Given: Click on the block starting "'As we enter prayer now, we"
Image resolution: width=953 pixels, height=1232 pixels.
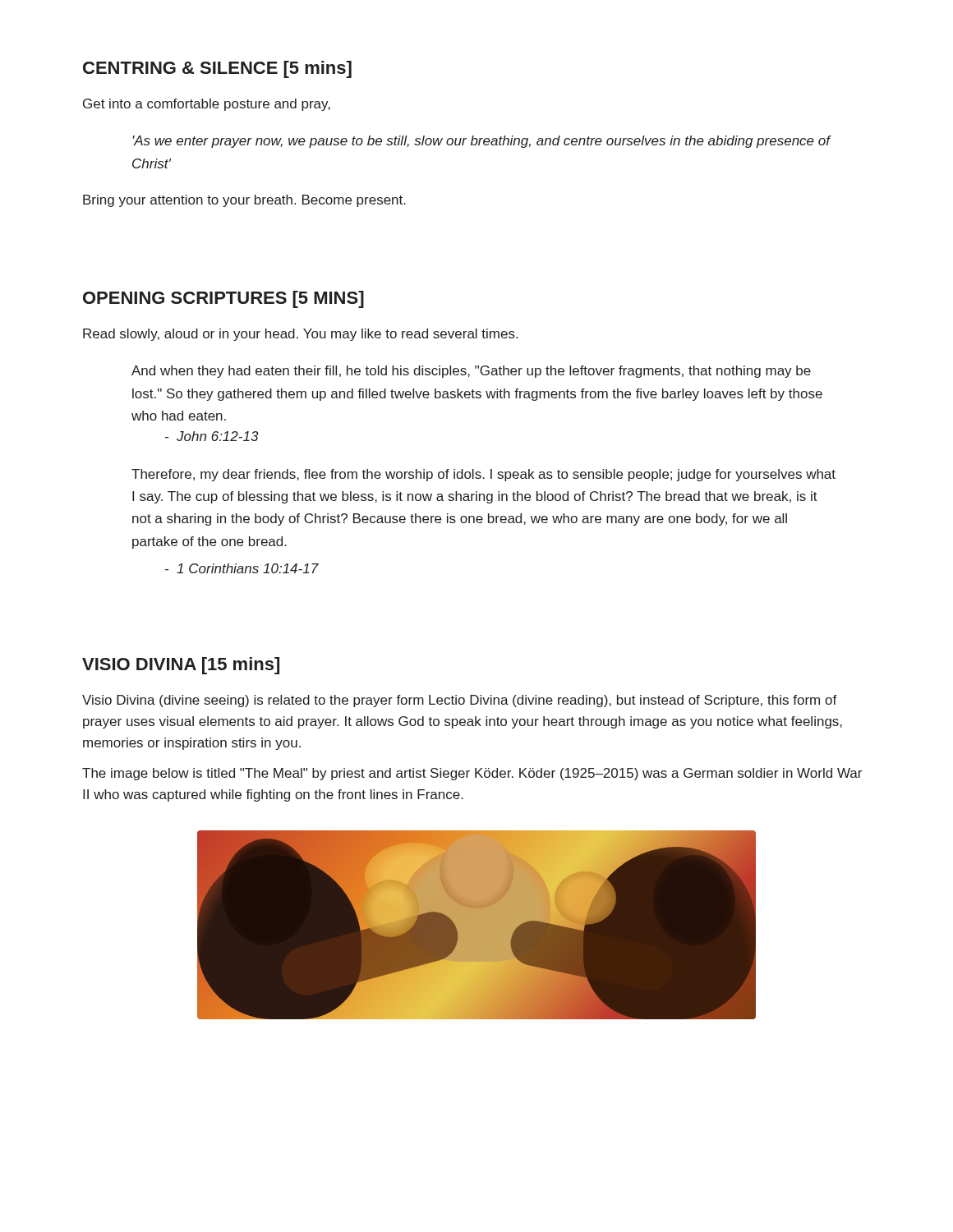Looking at the screenshot, I should tap(481, 152).
